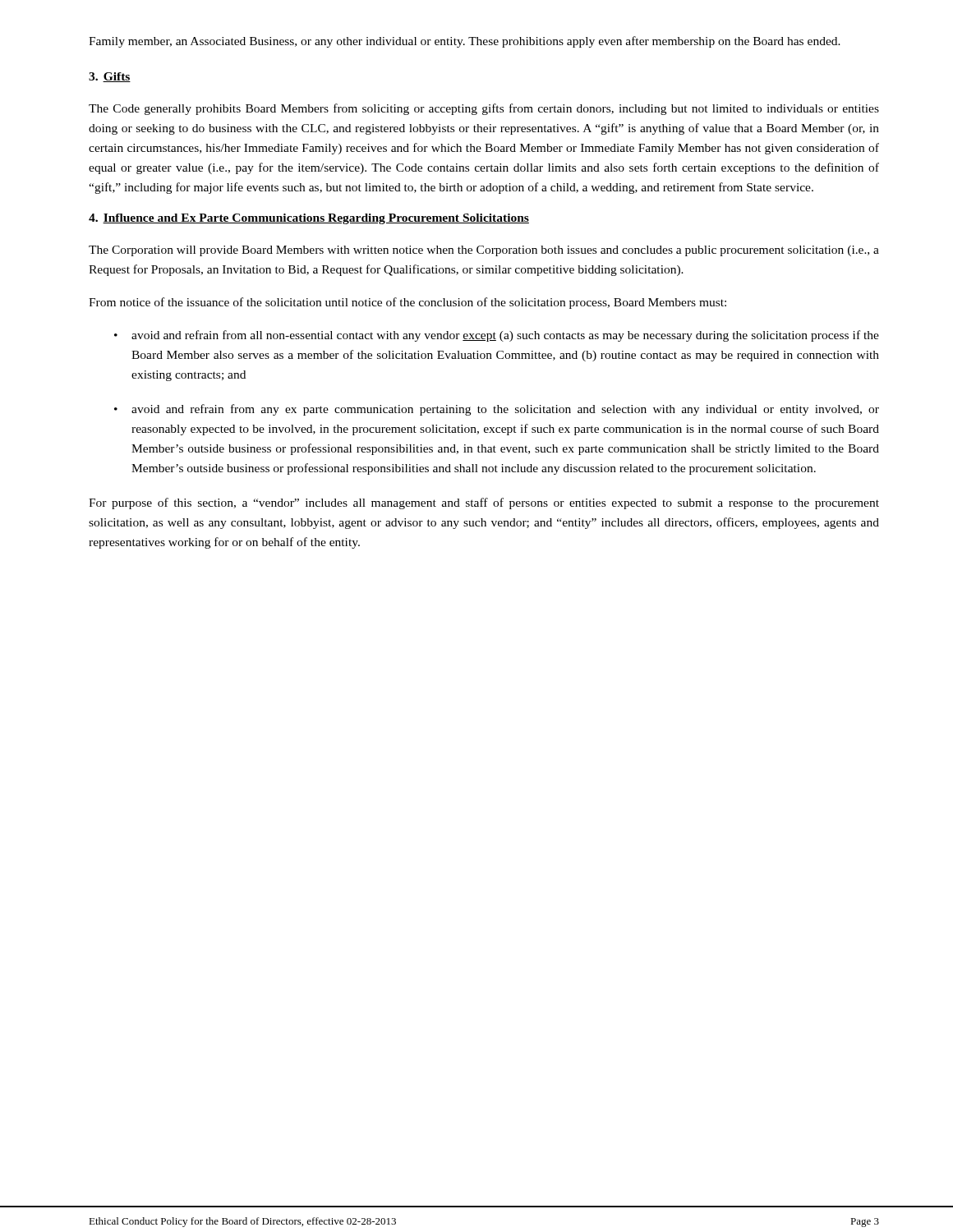Click the section header that begins "4. Influence and Ex Parte Communications"
The image size is (953, 1232).
[484, 218]
